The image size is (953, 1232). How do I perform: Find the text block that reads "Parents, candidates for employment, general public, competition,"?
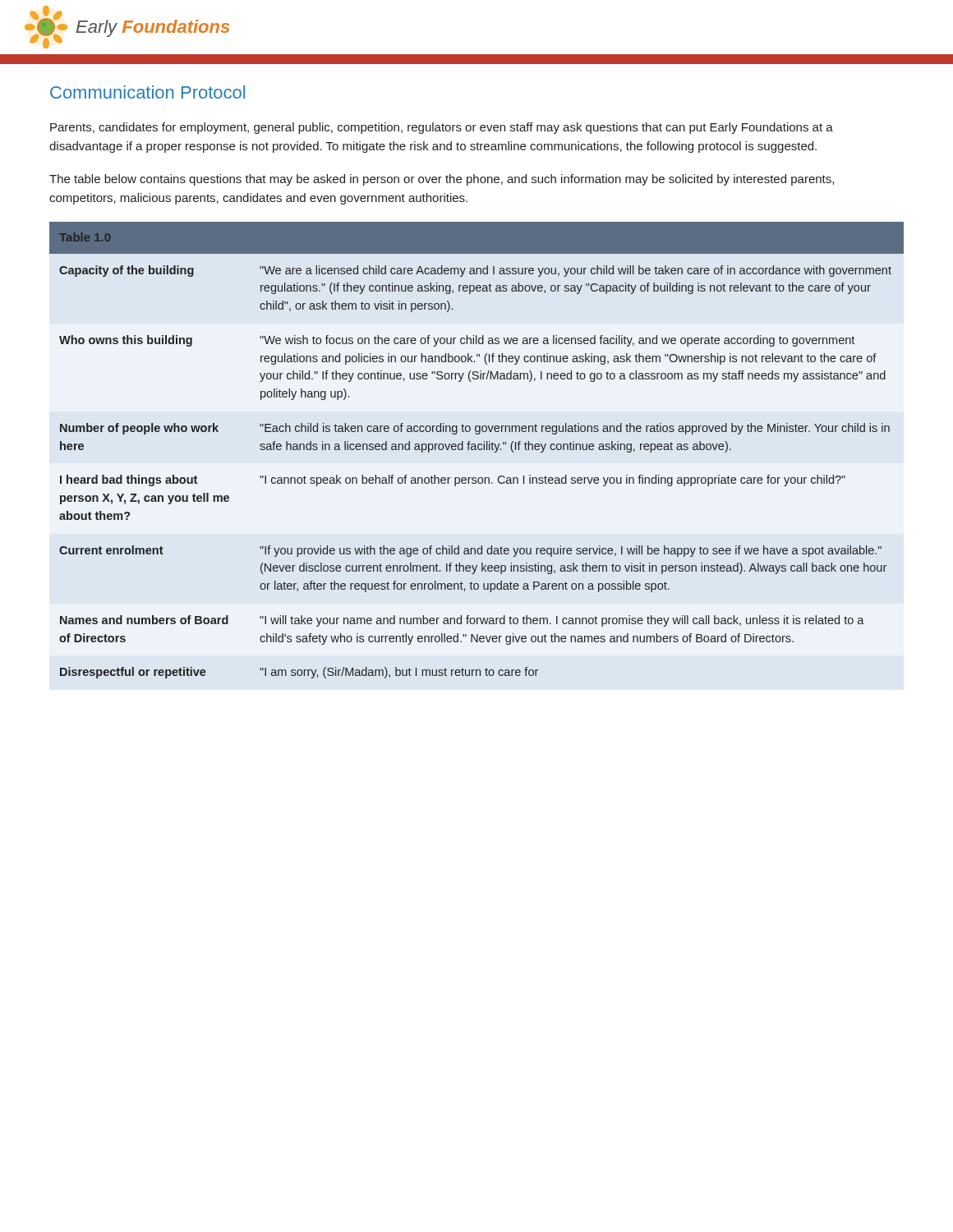coord(441,136)
